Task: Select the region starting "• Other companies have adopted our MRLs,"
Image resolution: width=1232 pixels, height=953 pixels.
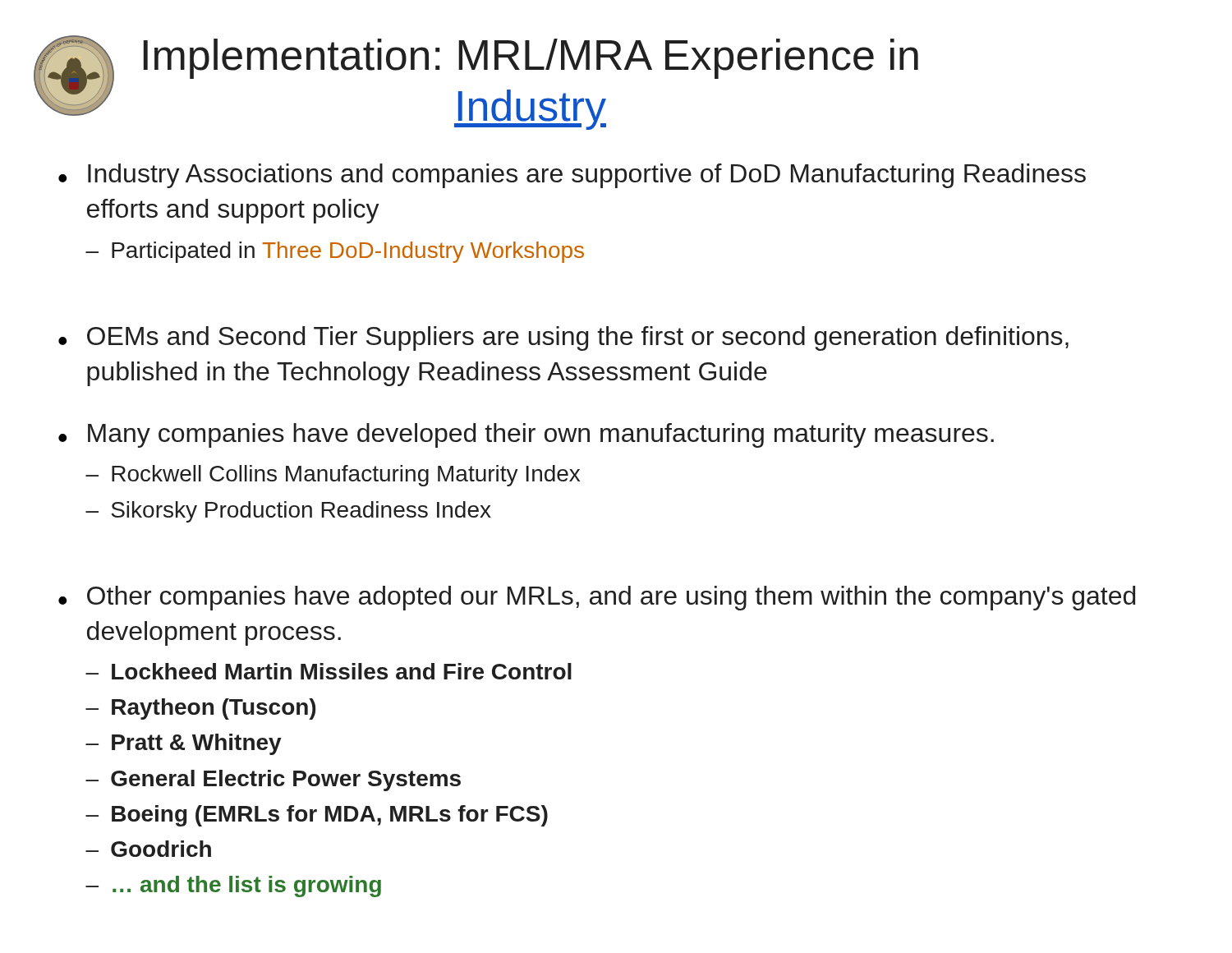Action: point(597,598)
